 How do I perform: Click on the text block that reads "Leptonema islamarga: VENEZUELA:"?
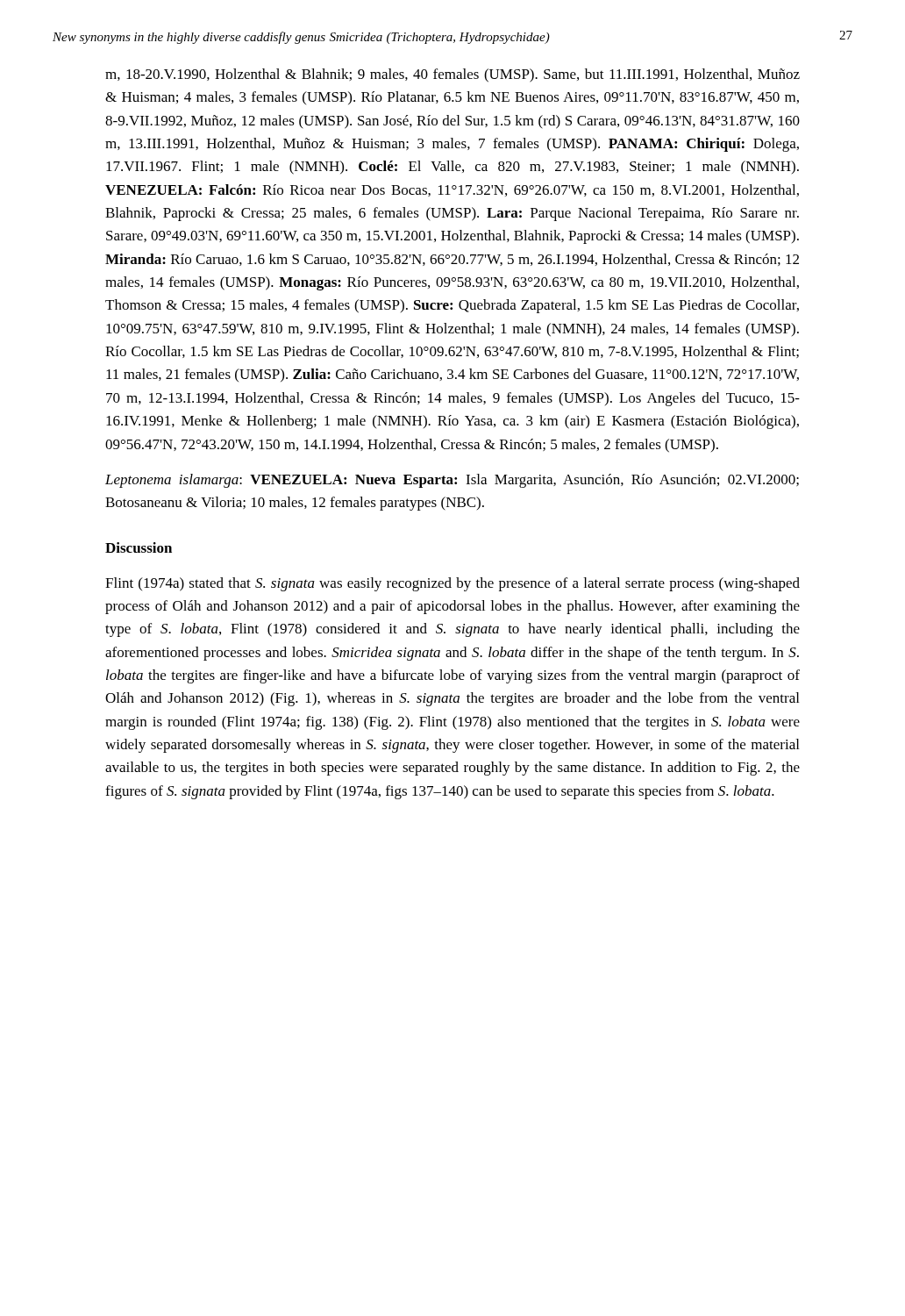tap(452, 491)
